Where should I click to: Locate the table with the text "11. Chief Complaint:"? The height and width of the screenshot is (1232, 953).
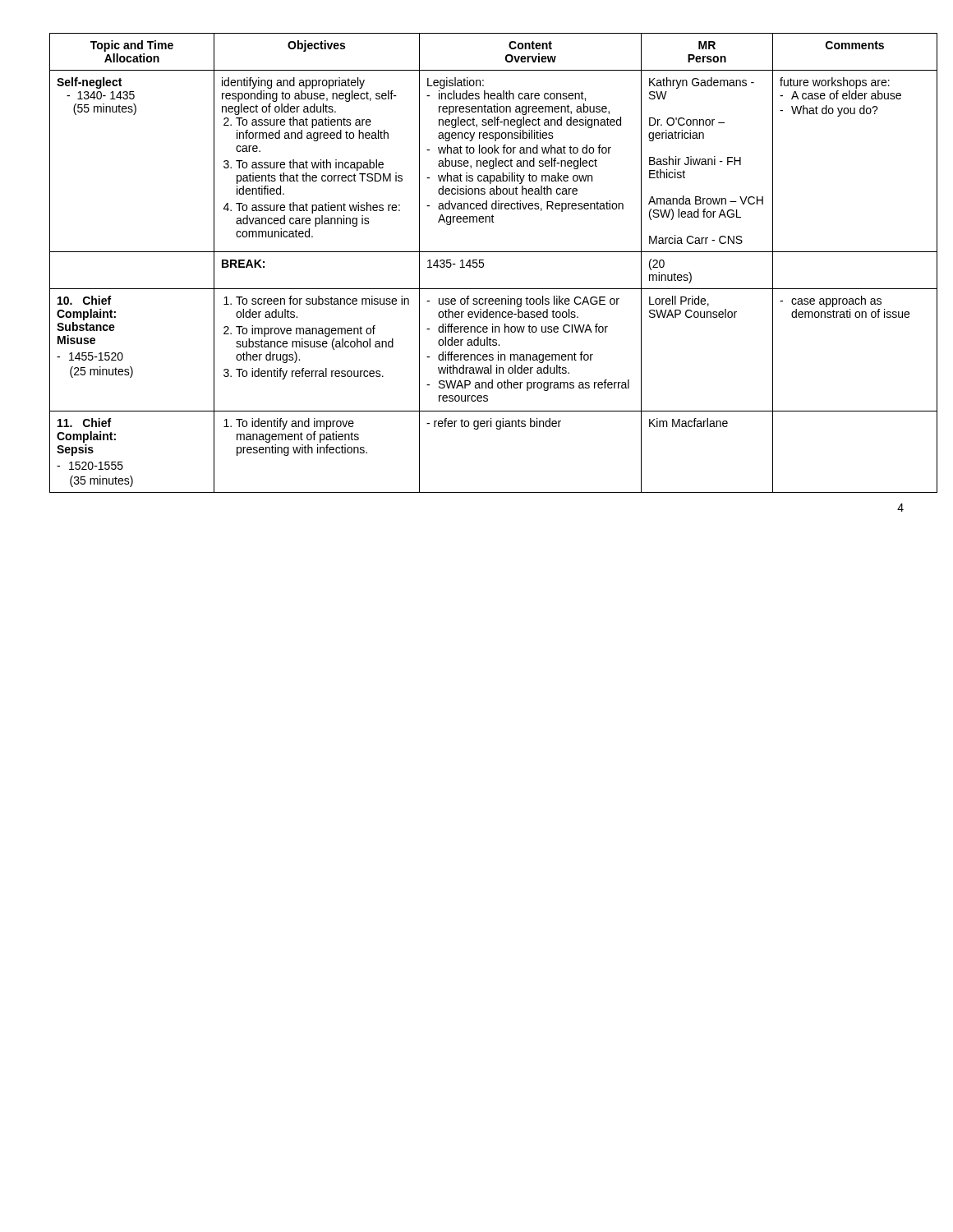click(476, 263)
